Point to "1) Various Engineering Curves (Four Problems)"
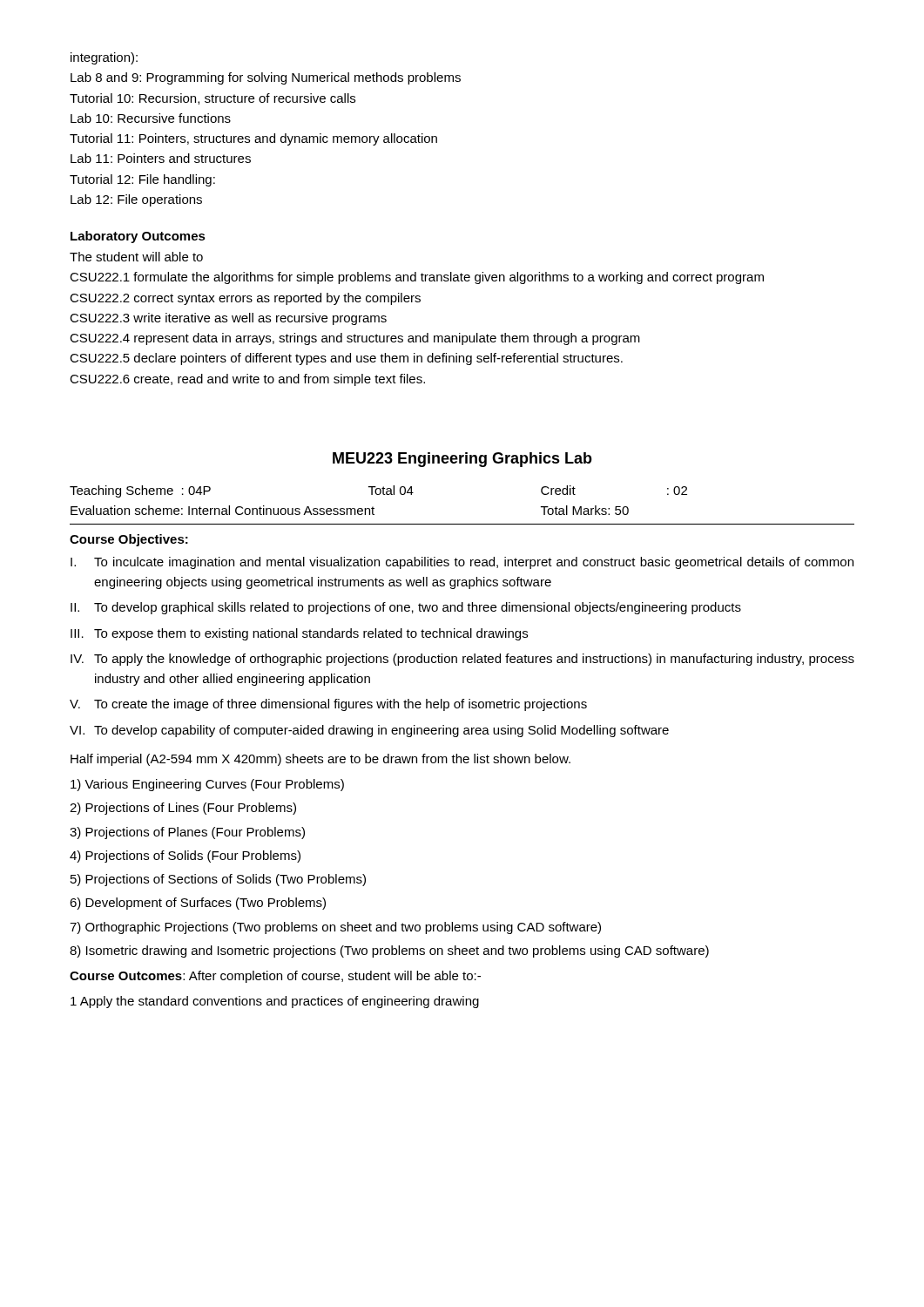This screenshot has width=924, height=1307. [207, 784]
